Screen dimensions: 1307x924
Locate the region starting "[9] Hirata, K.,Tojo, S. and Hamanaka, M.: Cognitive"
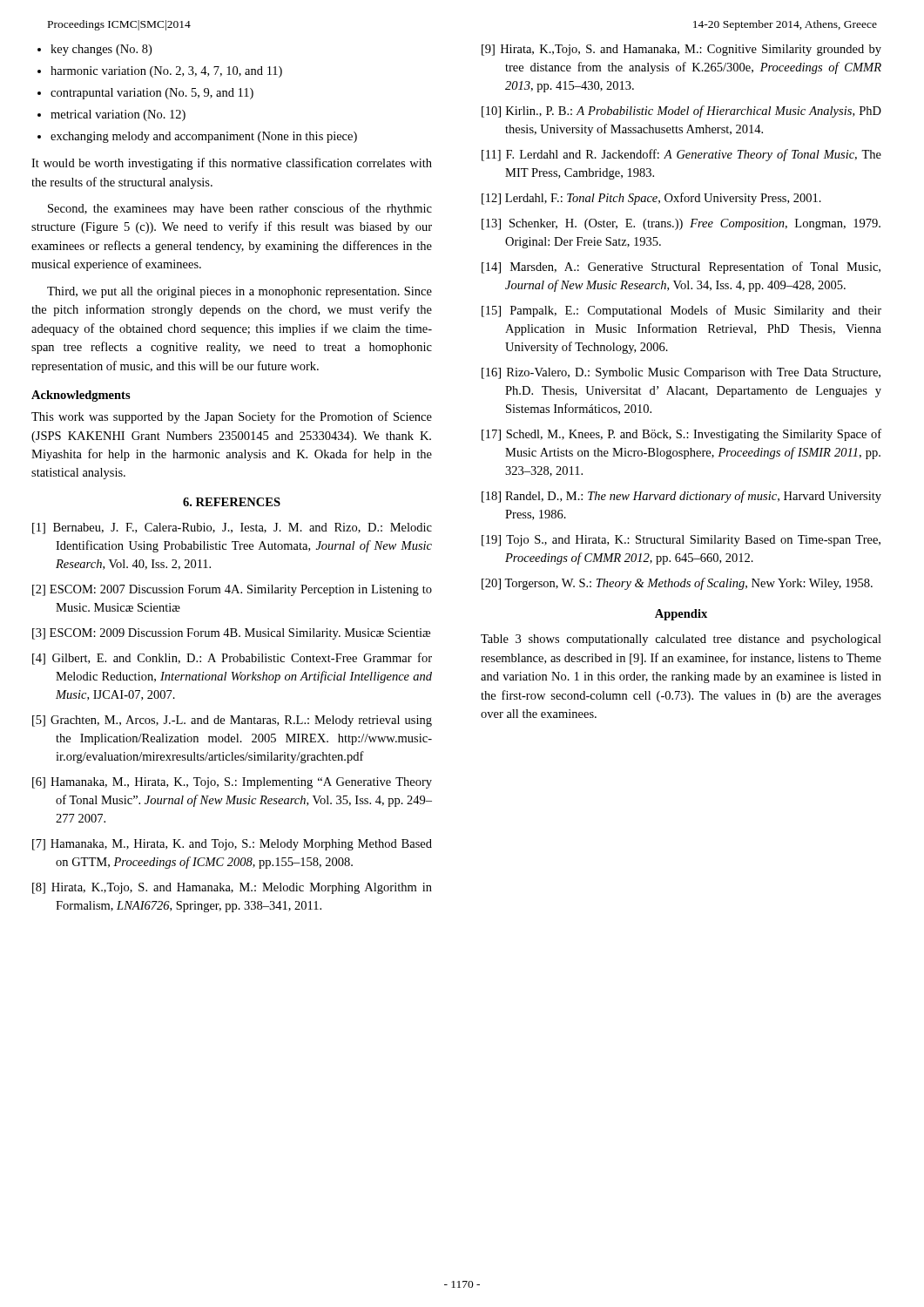click(681, 68)
